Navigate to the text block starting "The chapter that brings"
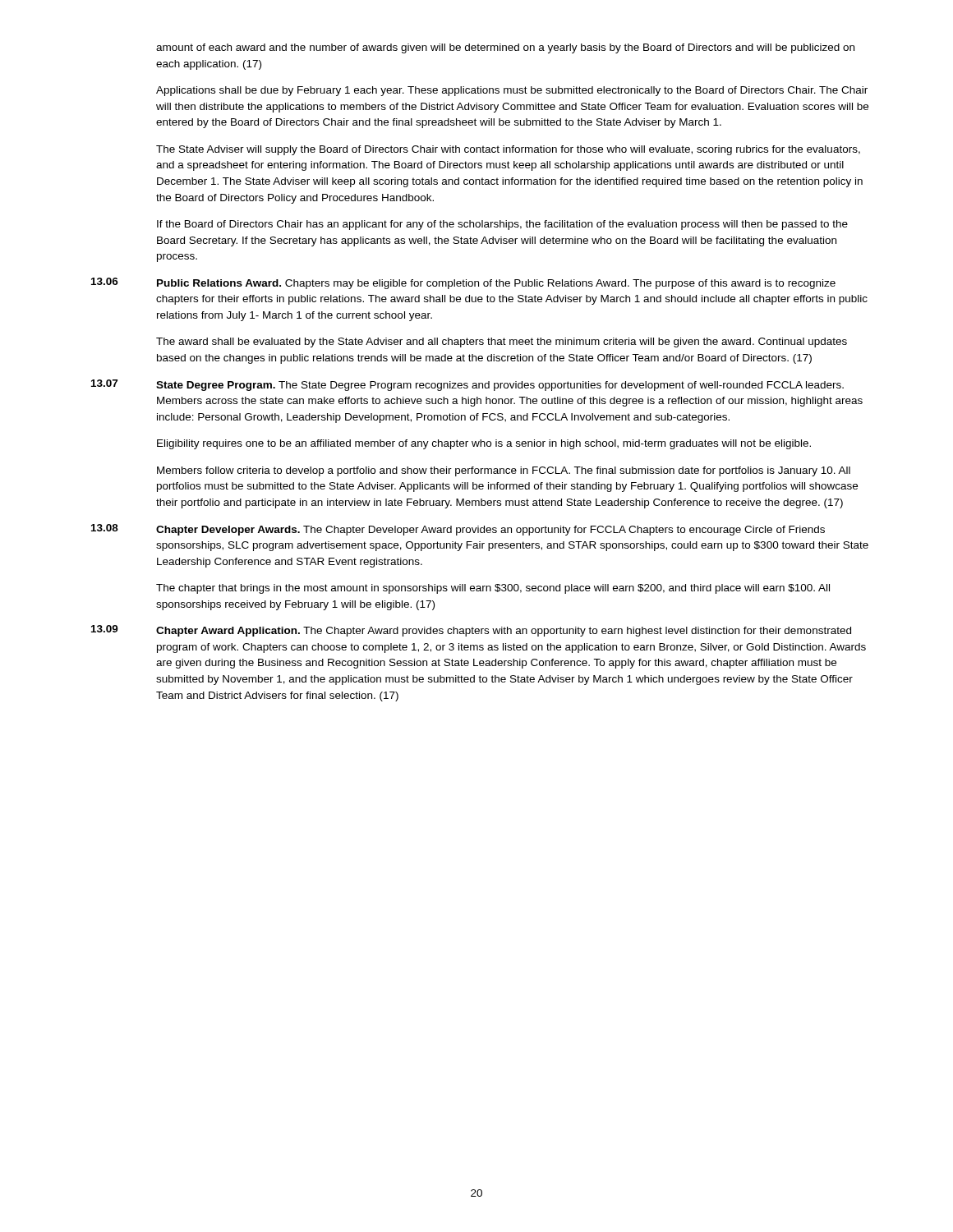The height and width of the screenshot is (1232, 953). [x=493, y=596]
